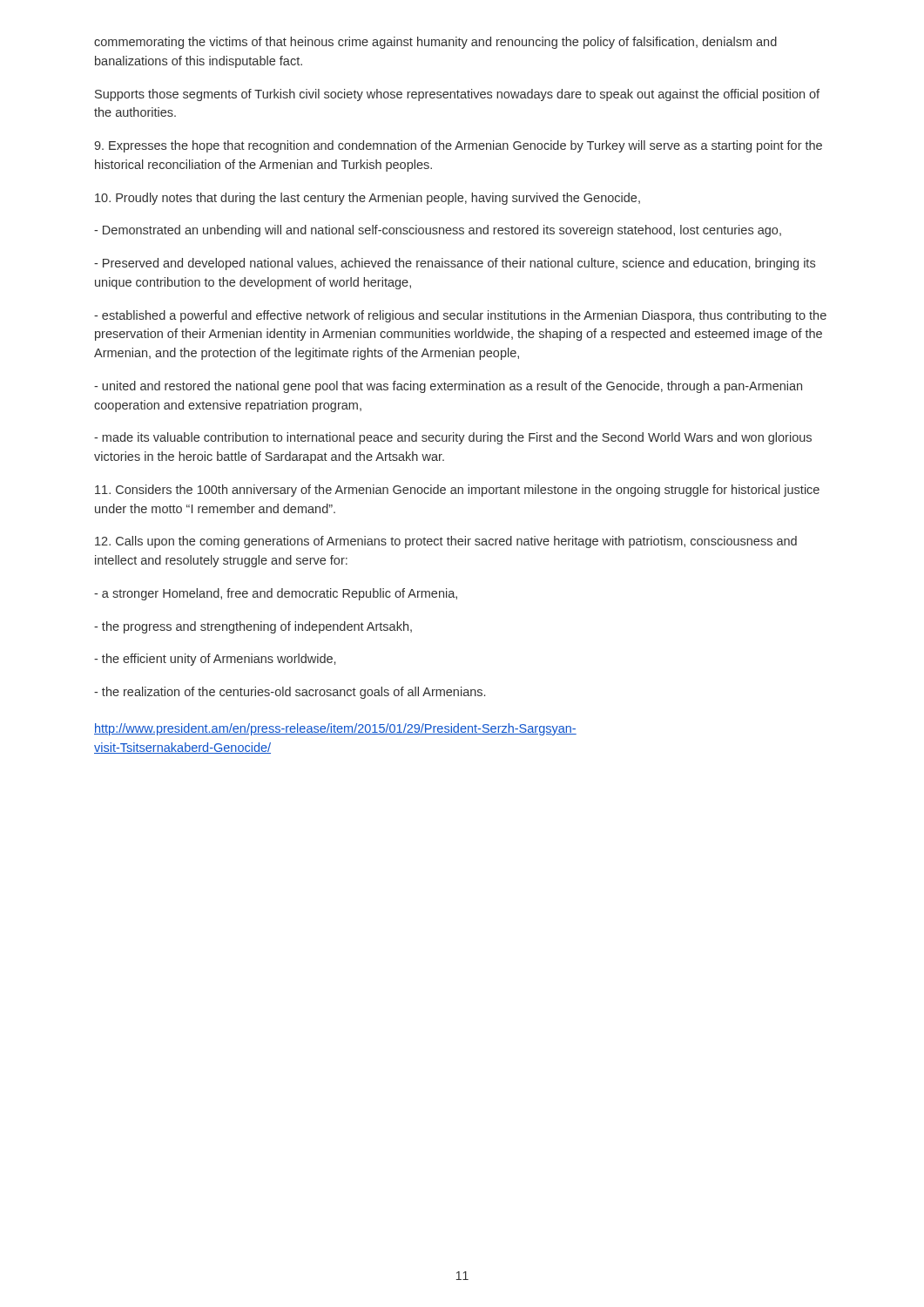Click on the passage starting "Expresses the hope that recognition and condemnation of"

(458, 155)
